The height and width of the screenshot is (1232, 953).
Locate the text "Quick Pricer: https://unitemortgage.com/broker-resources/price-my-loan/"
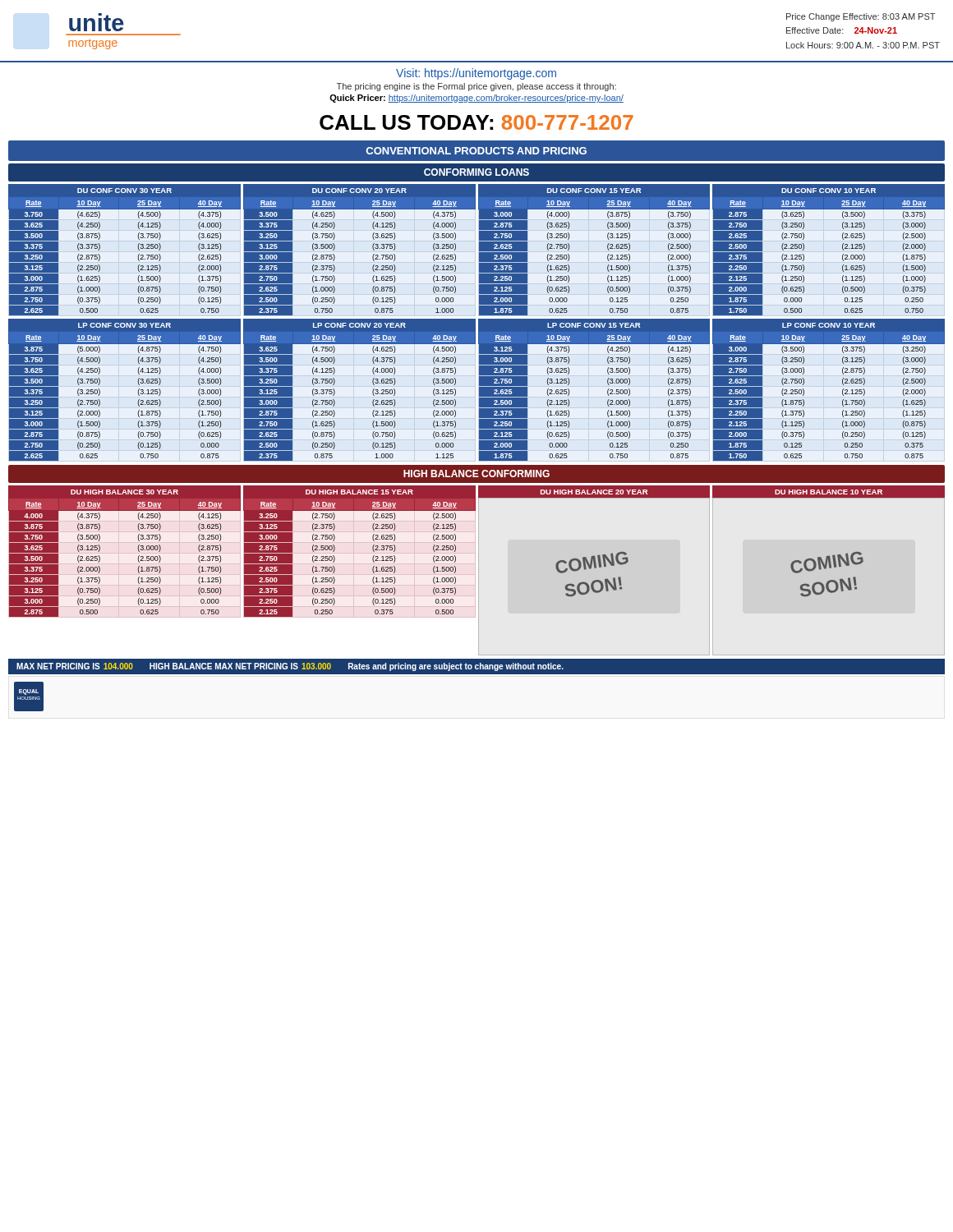[476, 98]
